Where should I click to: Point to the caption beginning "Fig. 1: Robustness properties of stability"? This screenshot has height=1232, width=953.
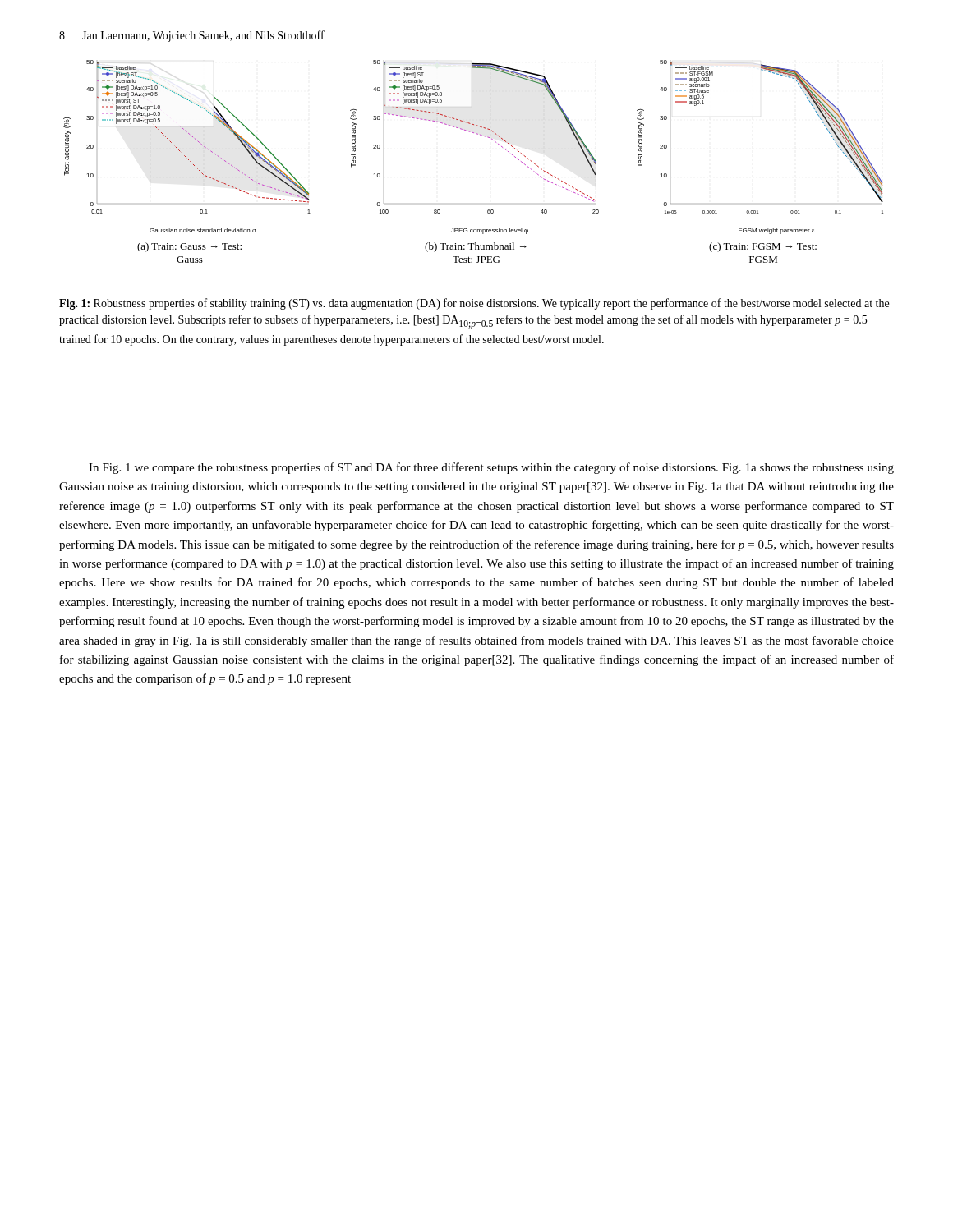coord(474,322)
